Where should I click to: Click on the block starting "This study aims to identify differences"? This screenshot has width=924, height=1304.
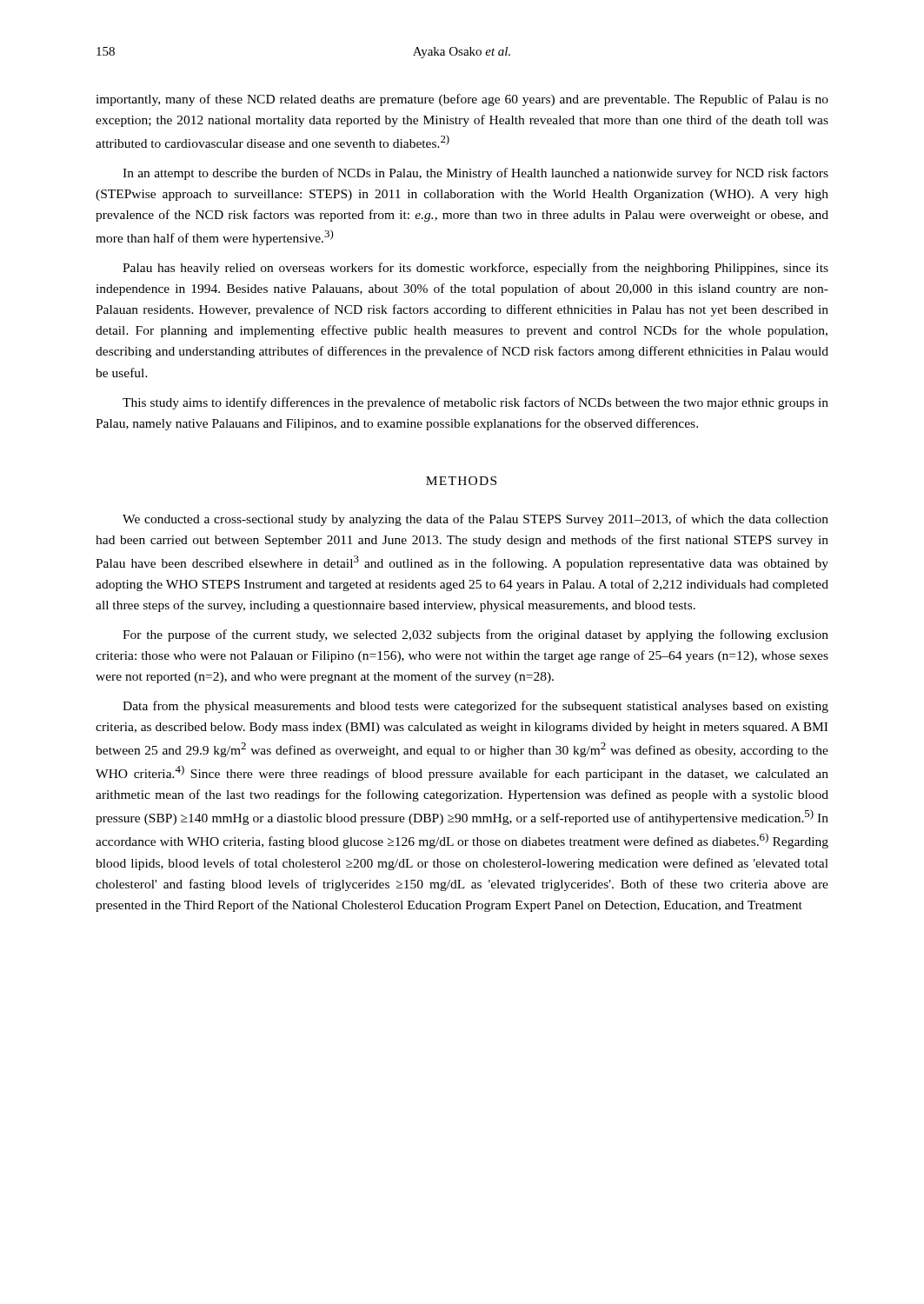point(462,413)
